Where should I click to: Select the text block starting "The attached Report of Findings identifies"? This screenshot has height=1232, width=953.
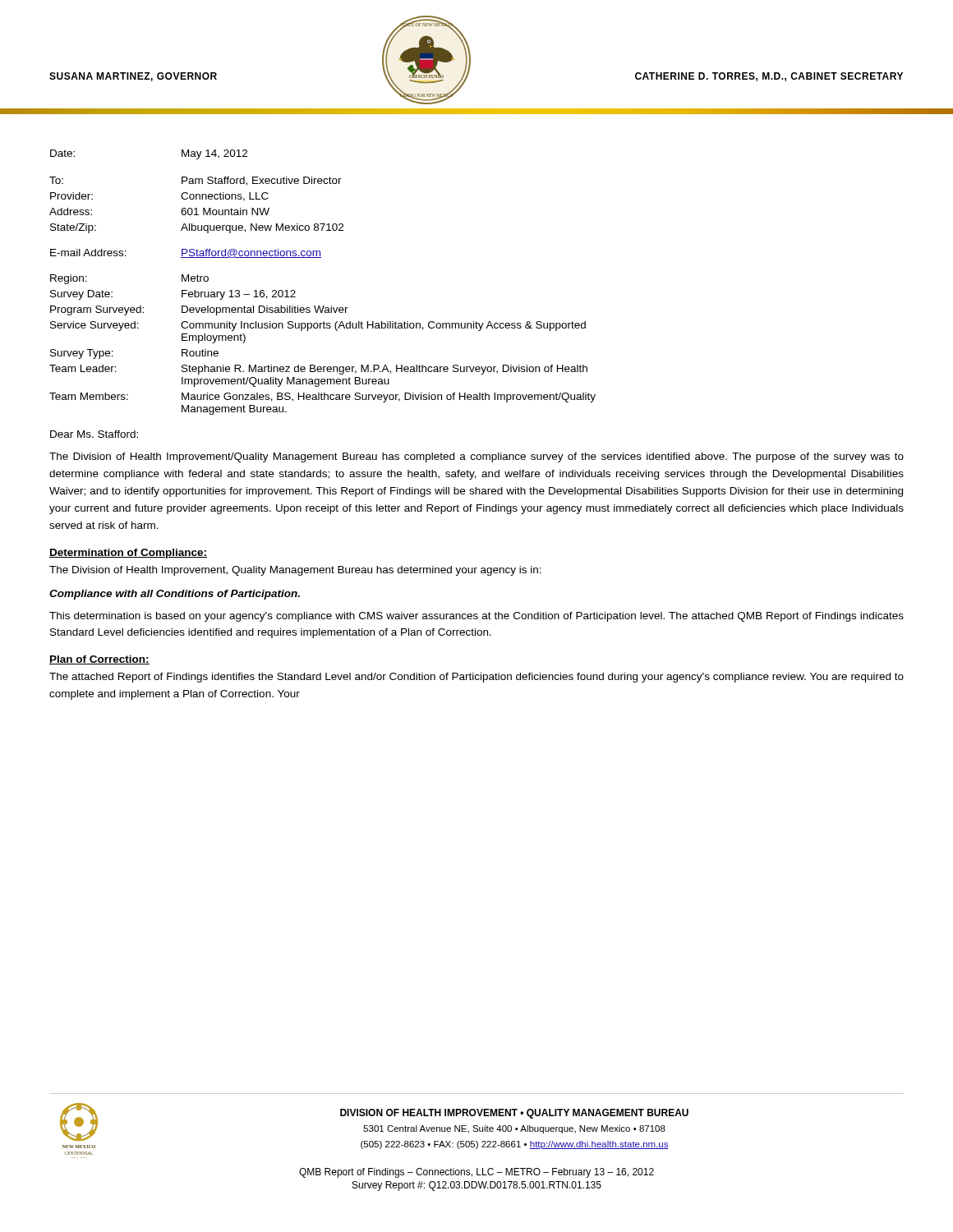[476, 685]
